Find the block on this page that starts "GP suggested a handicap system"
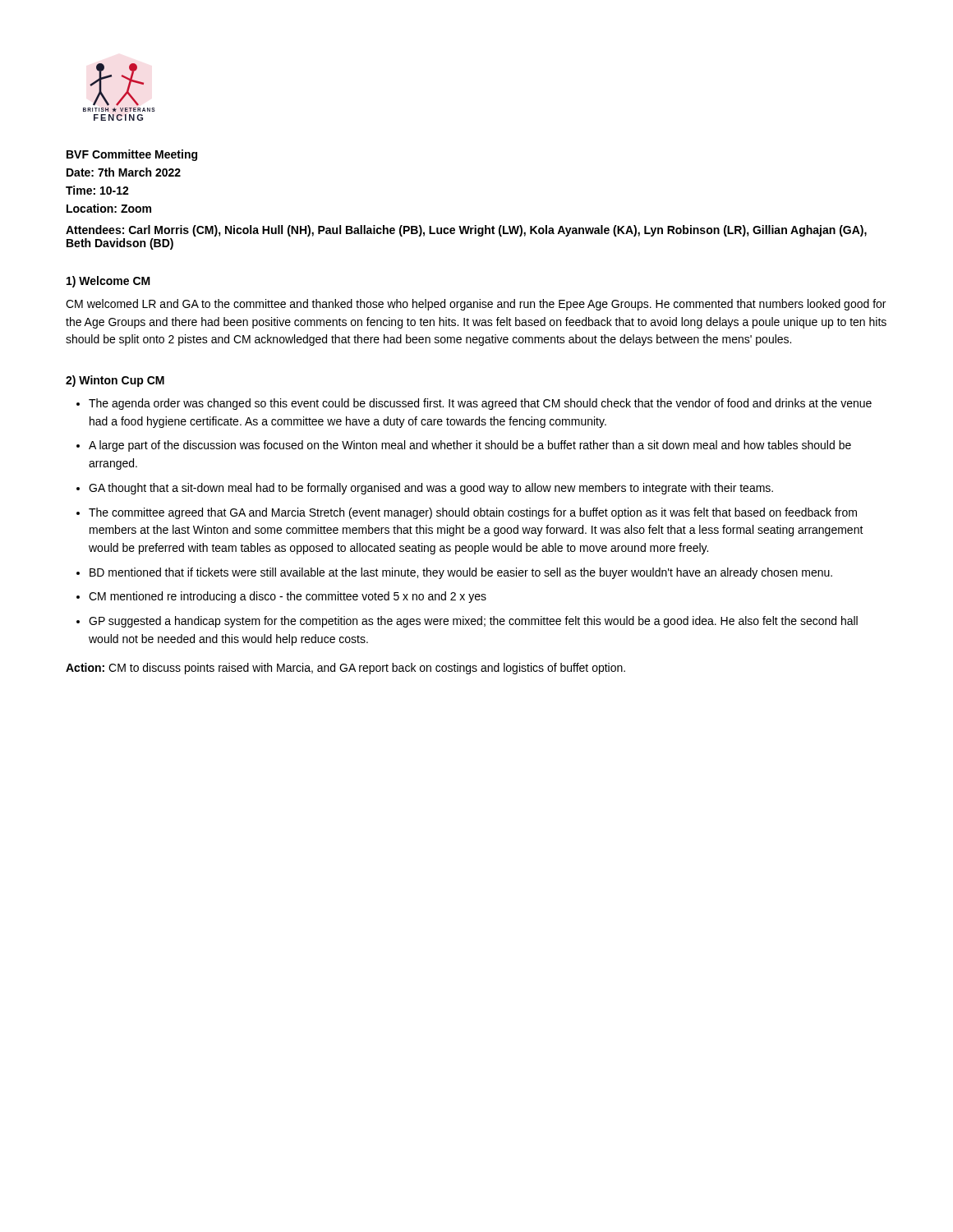The image size is (953, 1232). pos(473,630)
